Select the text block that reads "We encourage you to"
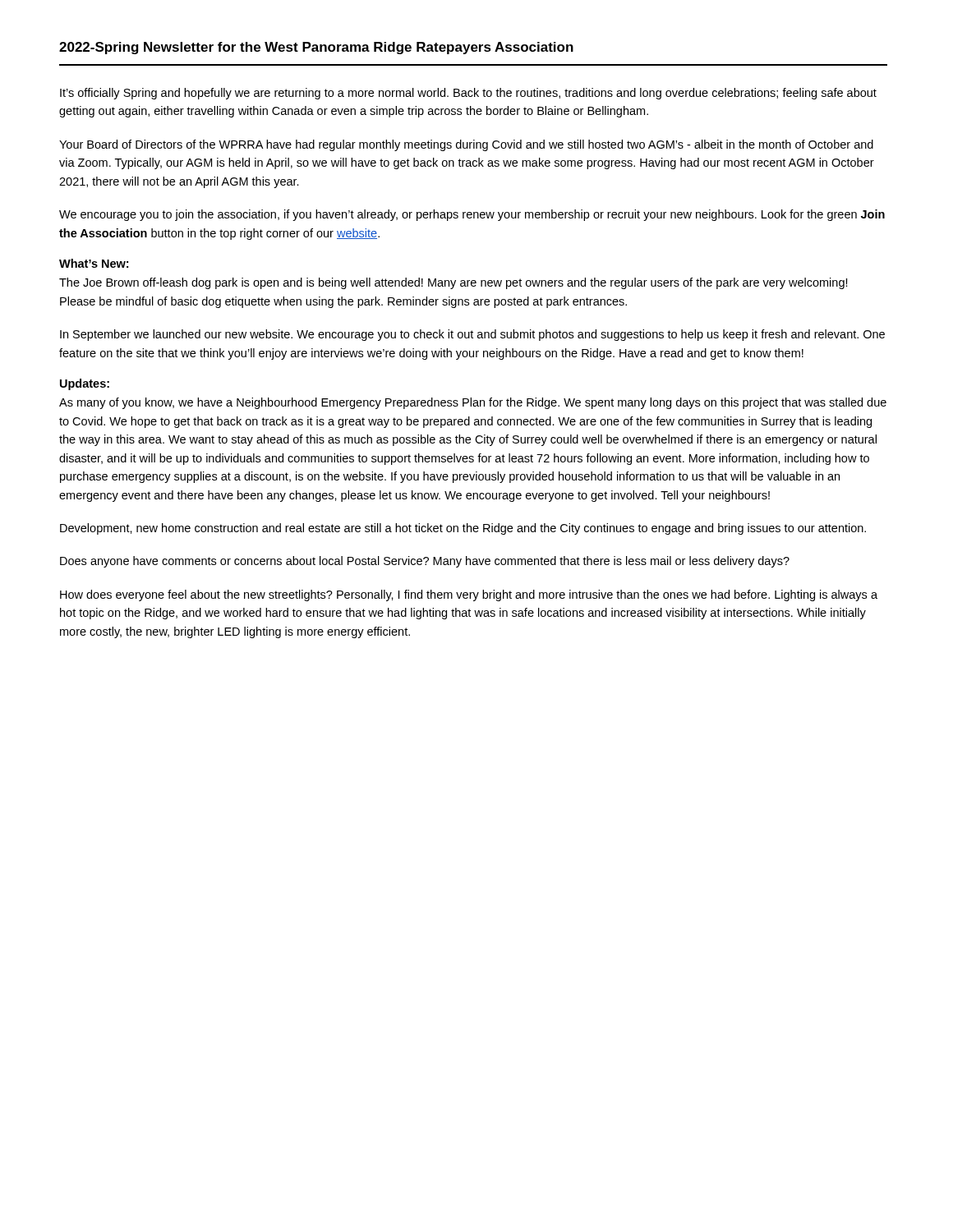The height and width of the screenshot is (1232, 953). [x=472, y=224]
